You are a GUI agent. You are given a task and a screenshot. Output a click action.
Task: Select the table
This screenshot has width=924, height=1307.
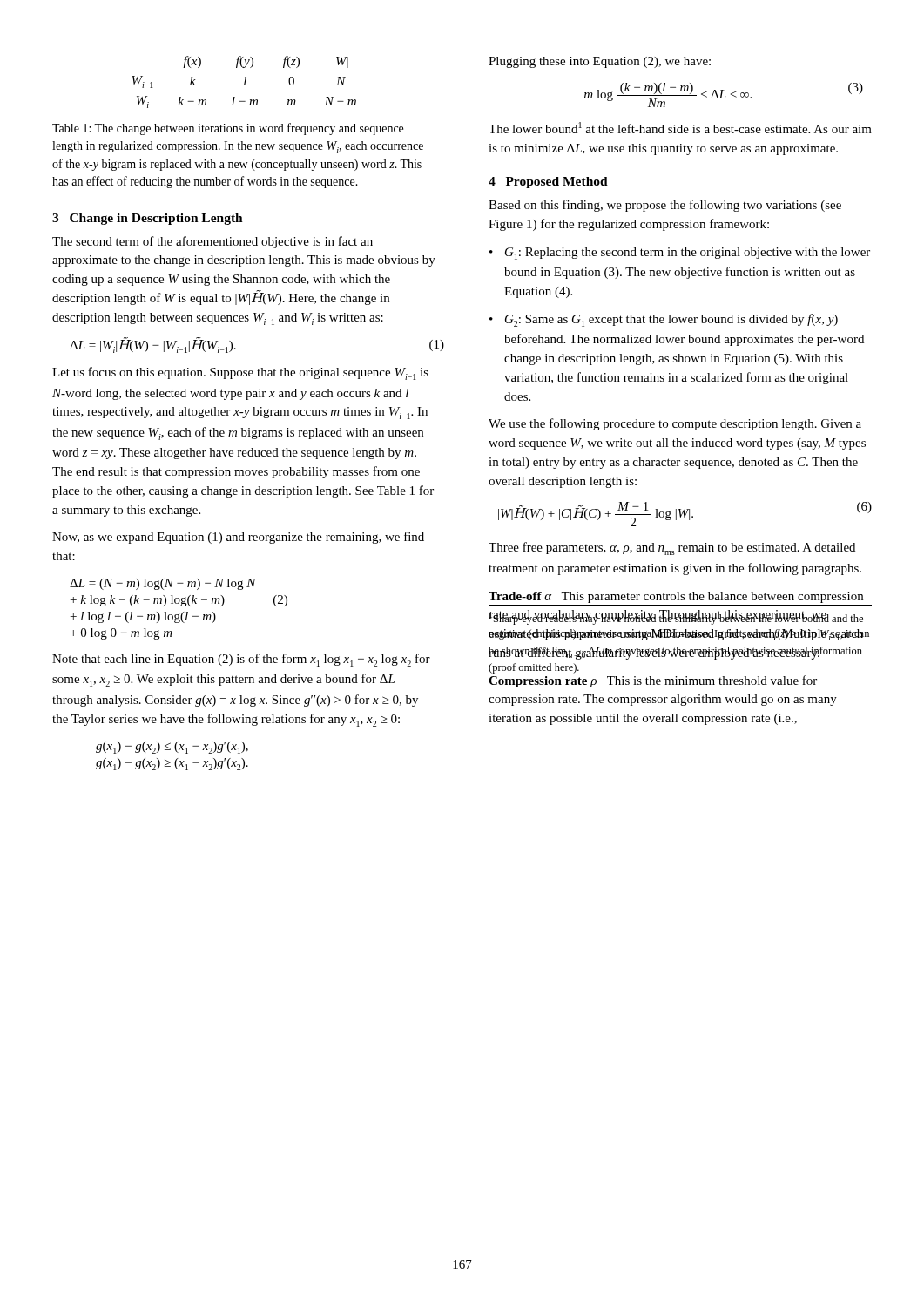244,82
